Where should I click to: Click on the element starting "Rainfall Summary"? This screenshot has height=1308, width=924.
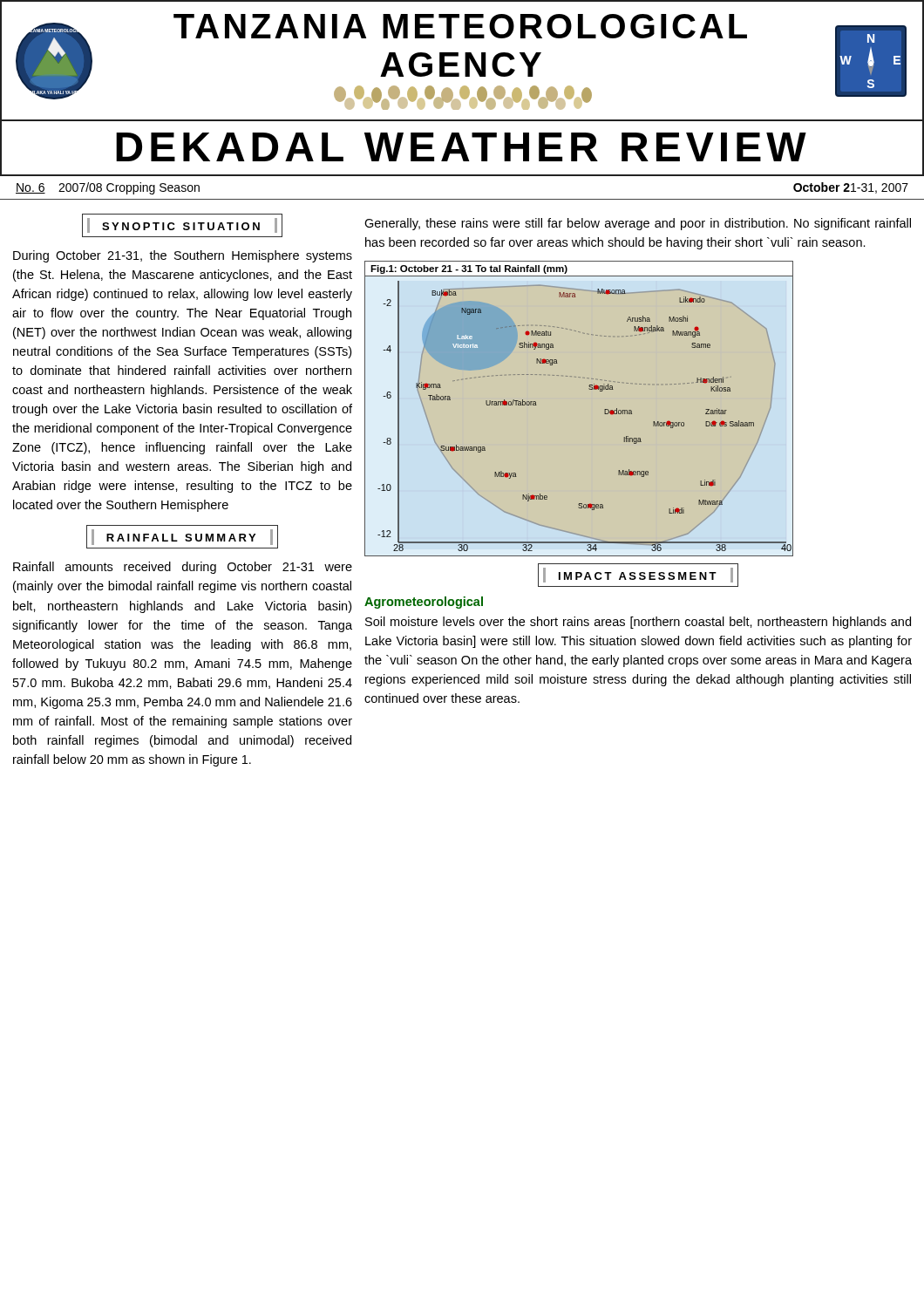(x=182, y=537)
